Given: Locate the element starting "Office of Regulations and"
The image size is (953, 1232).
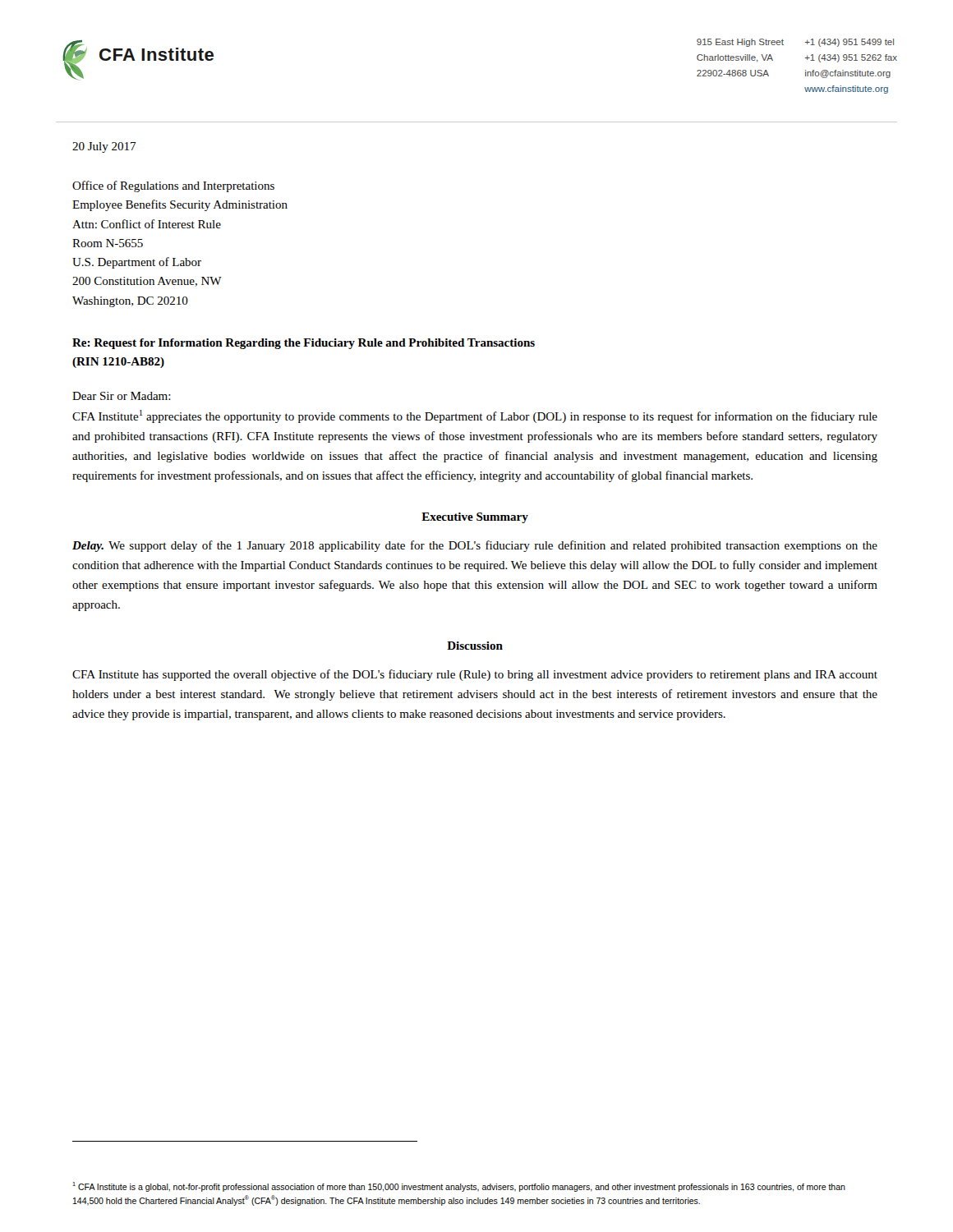Looking at the screenshot, I should 173,186.
